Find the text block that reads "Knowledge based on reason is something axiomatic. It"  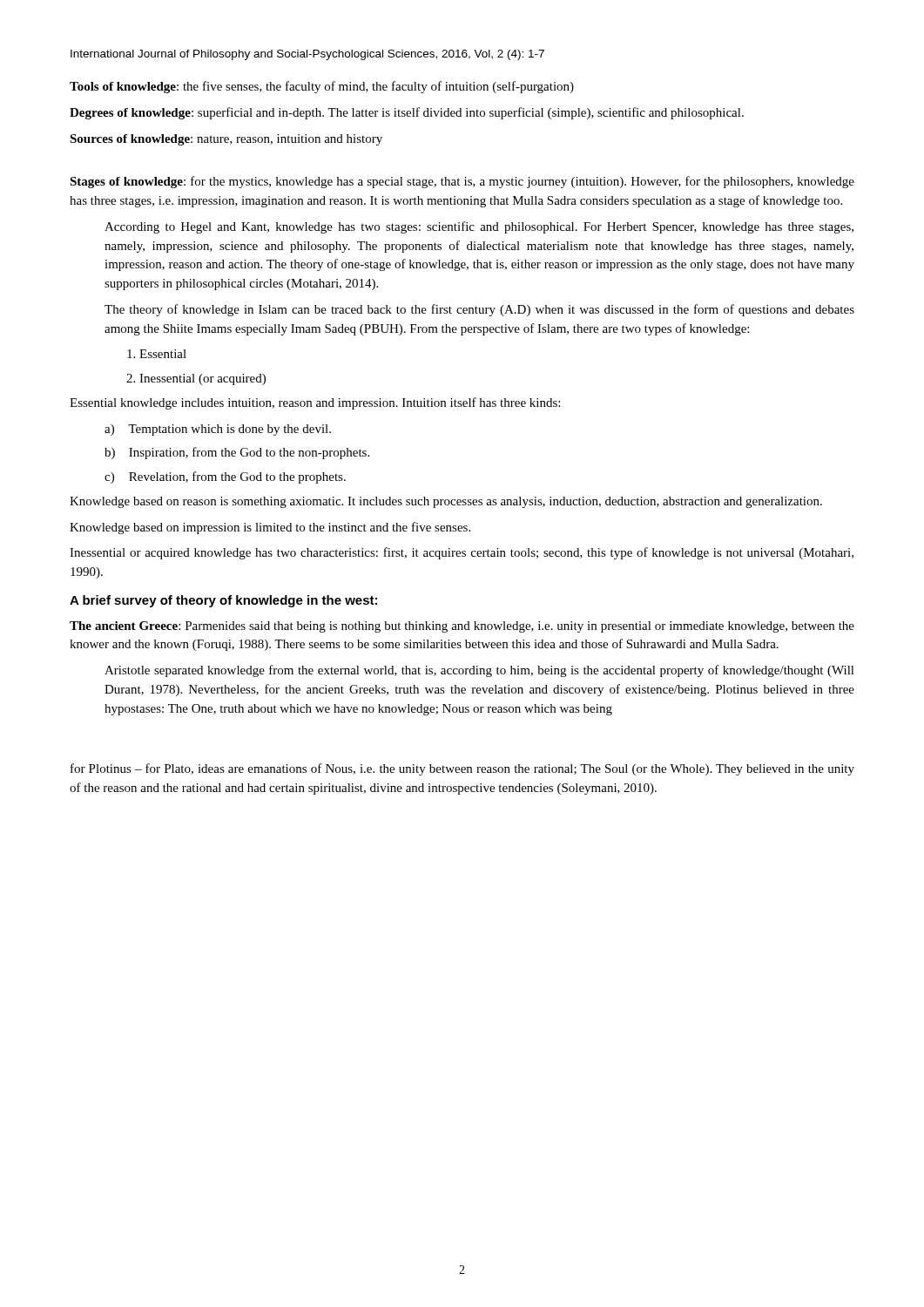(x=446, y=501)
